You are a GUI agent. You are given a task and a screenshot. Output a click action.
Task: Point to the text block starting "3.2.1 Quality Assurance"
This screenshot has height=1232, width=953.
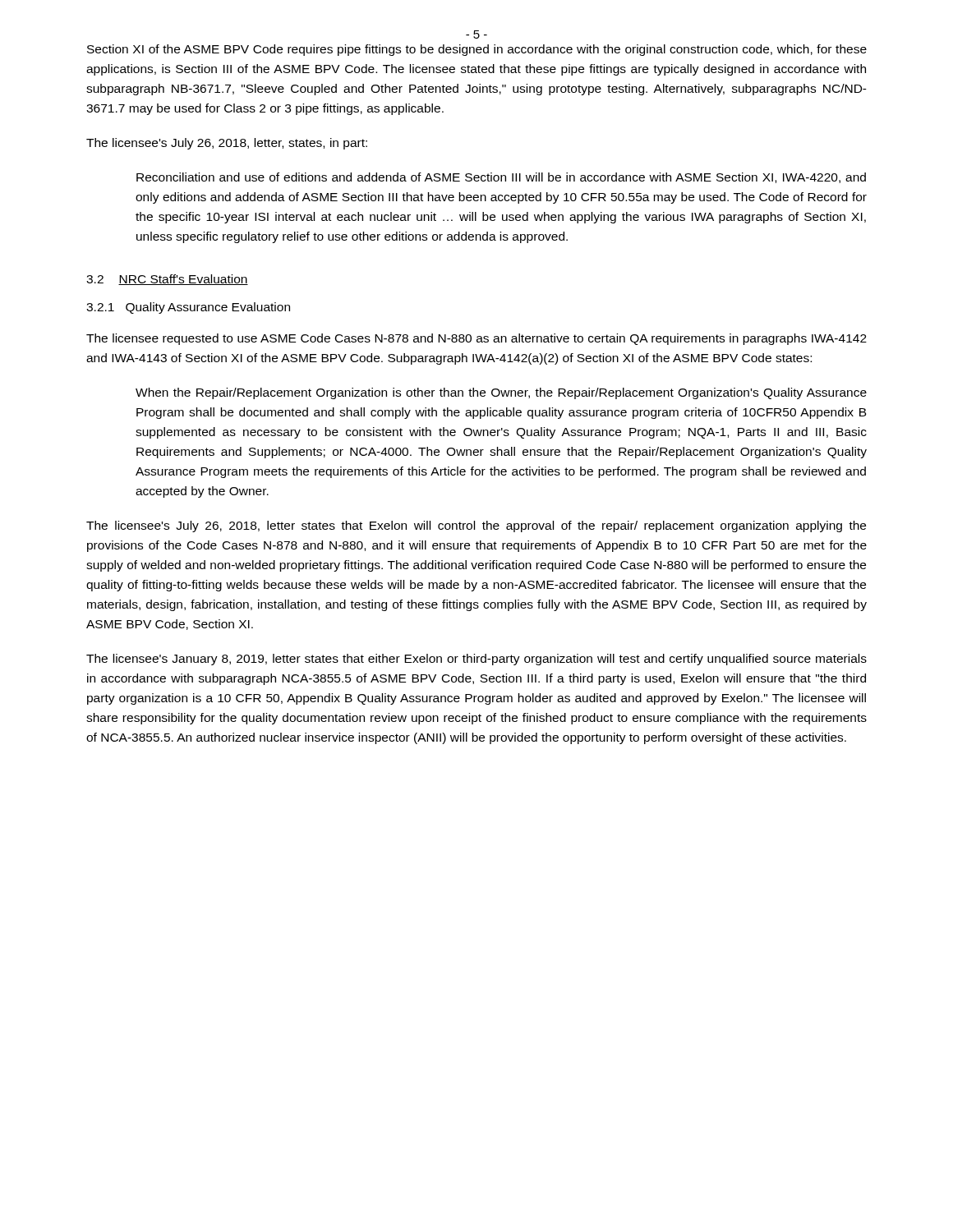click(x=189, y=307)
